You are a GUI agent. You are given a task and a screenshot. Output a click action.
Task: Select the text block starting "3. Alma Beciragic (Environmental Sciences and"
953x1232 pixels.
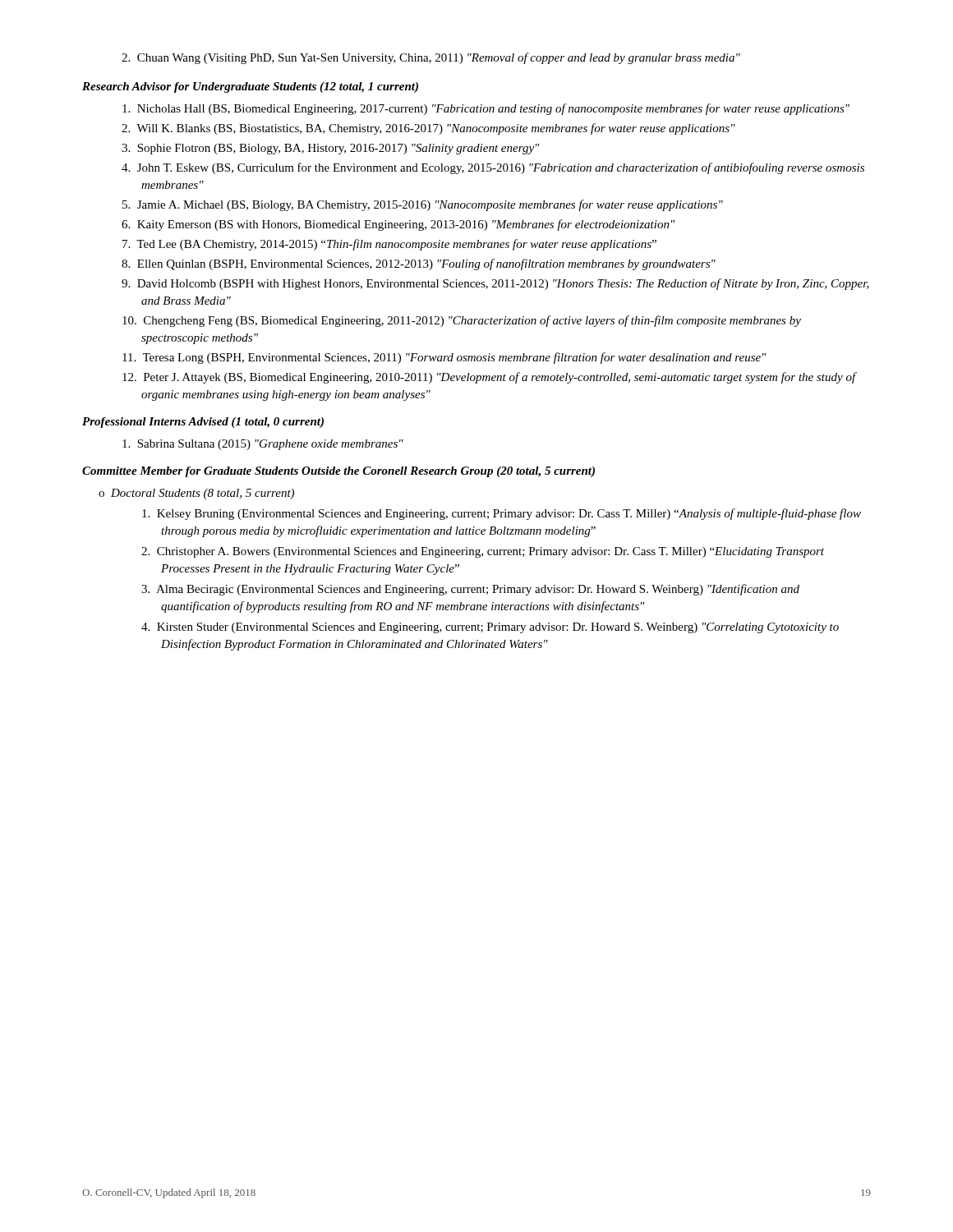pos(470,598)
